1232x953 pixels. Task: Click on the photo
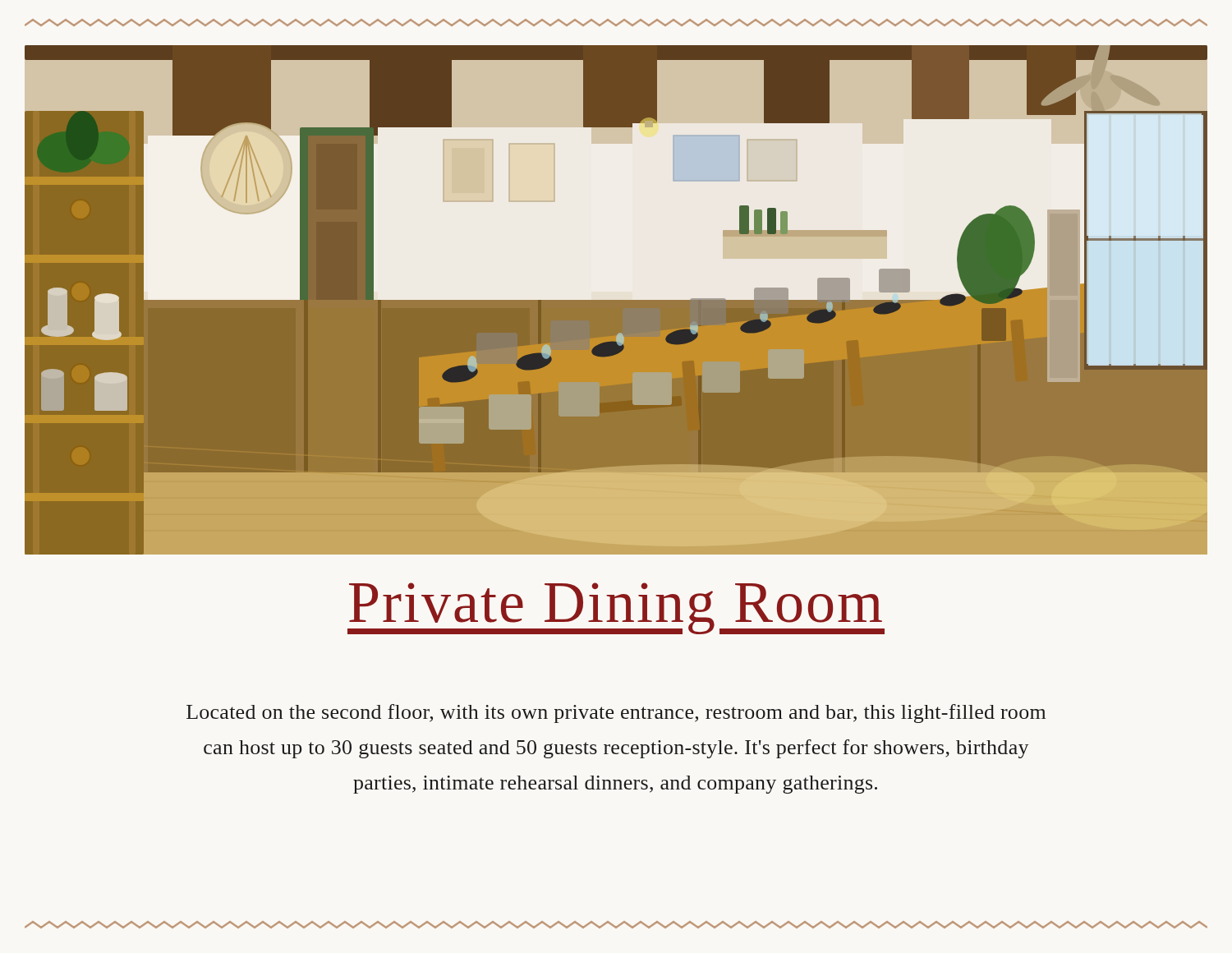coord(616,300)
